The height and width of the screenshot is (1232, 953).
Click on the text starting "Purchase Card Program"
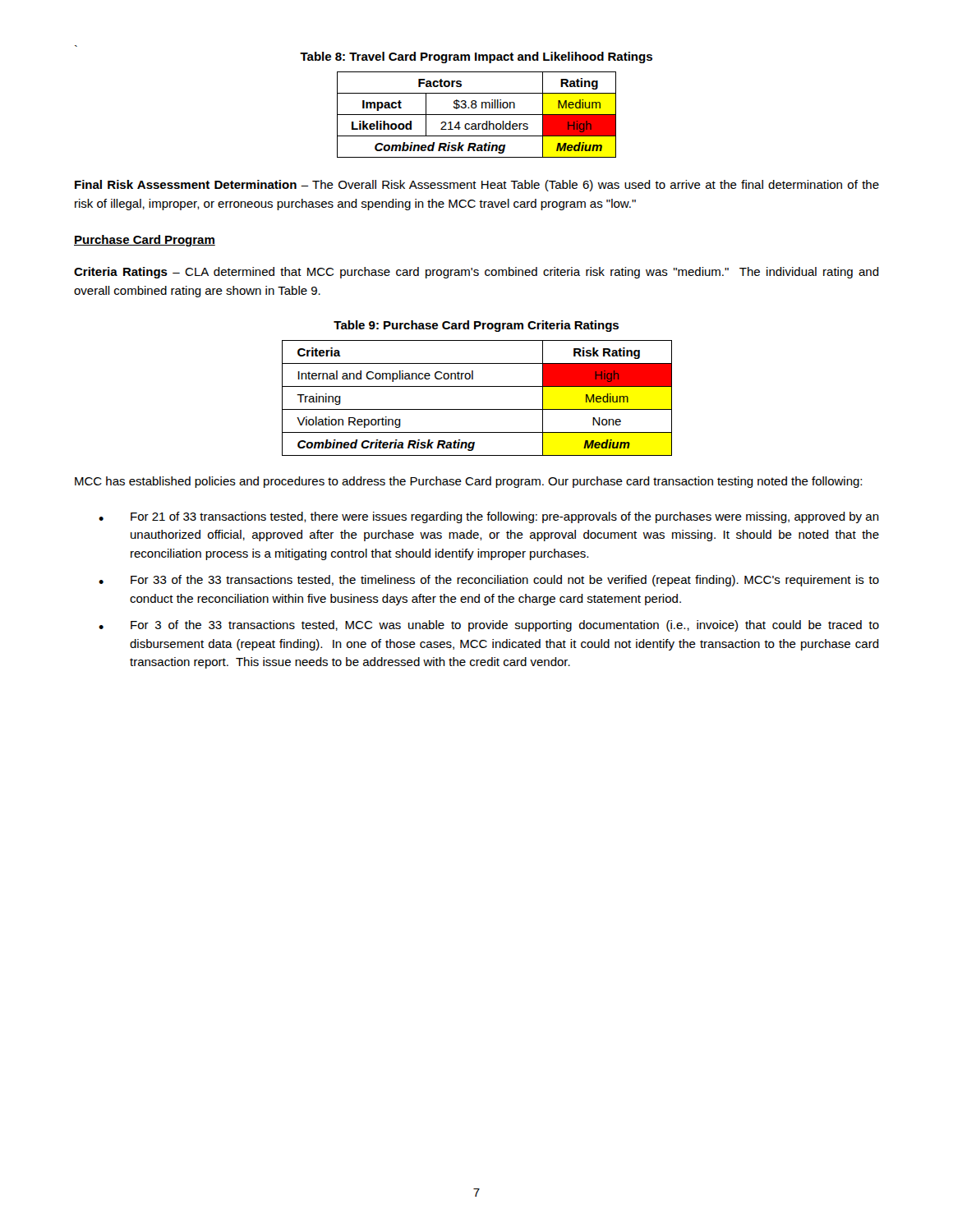144,239
